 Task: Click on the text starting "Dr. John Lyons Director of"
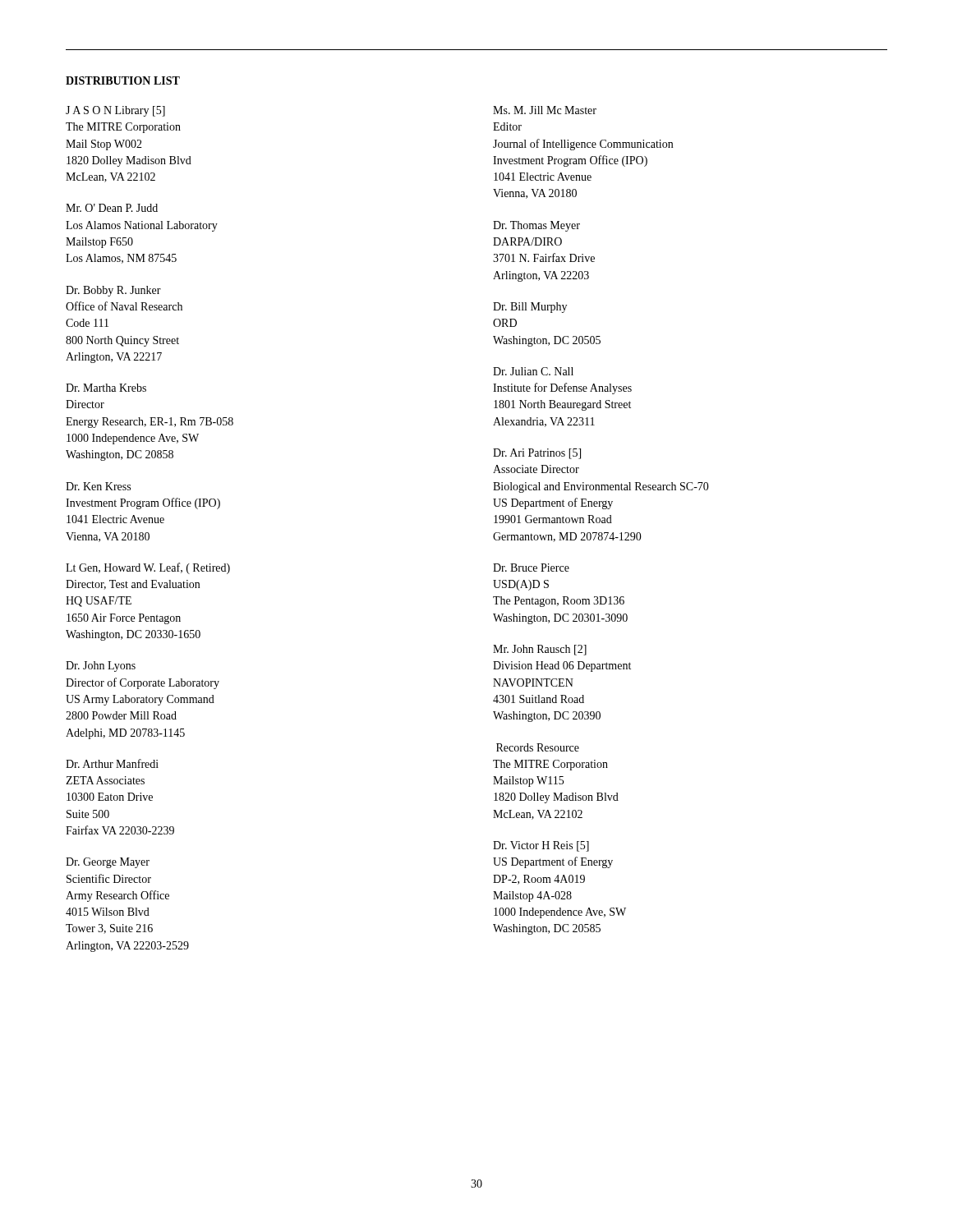coord(143,699)
